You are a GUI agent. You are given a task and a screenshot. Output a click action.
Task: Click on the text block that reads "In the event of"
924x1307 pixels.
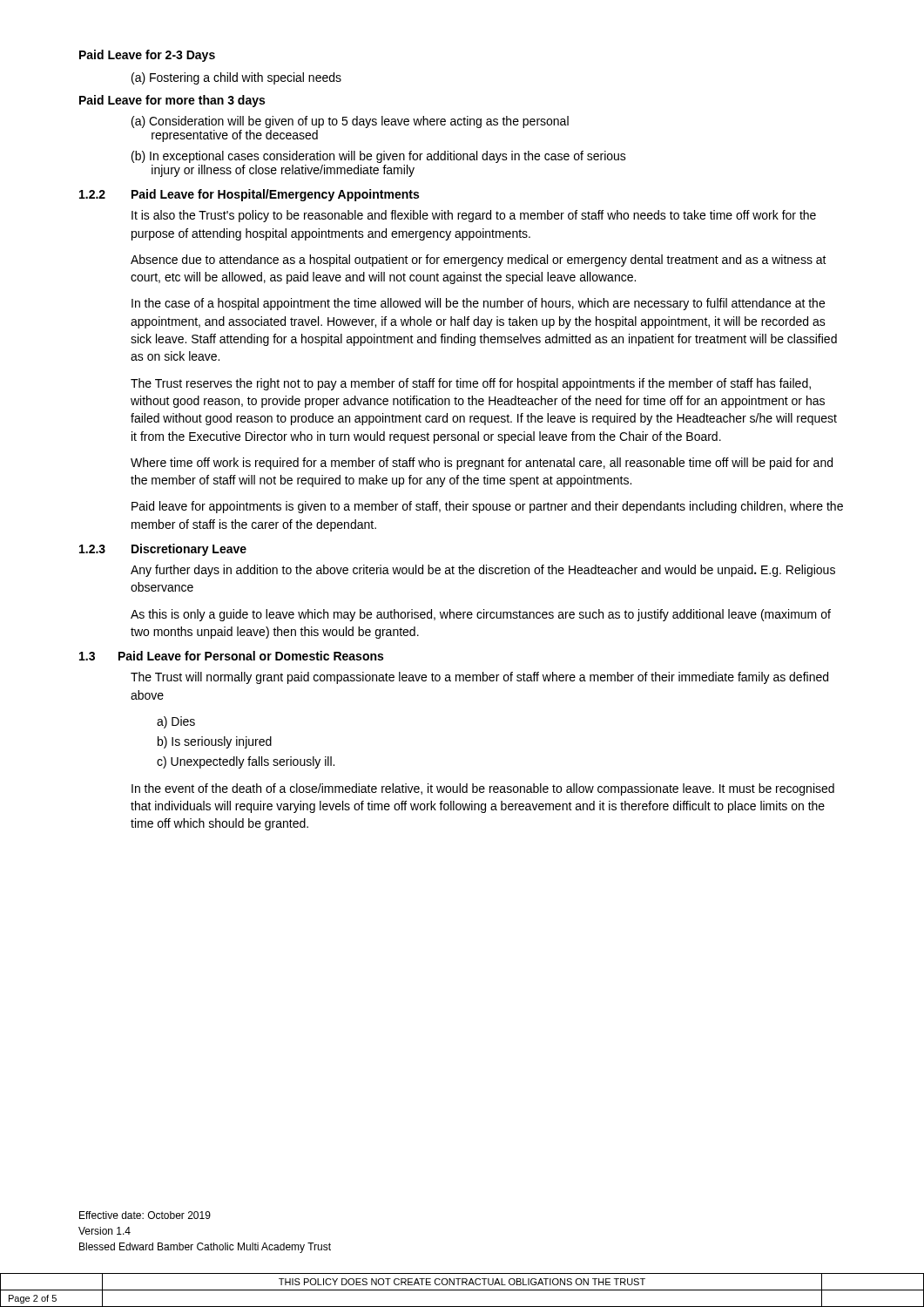(x=483, y=806)
